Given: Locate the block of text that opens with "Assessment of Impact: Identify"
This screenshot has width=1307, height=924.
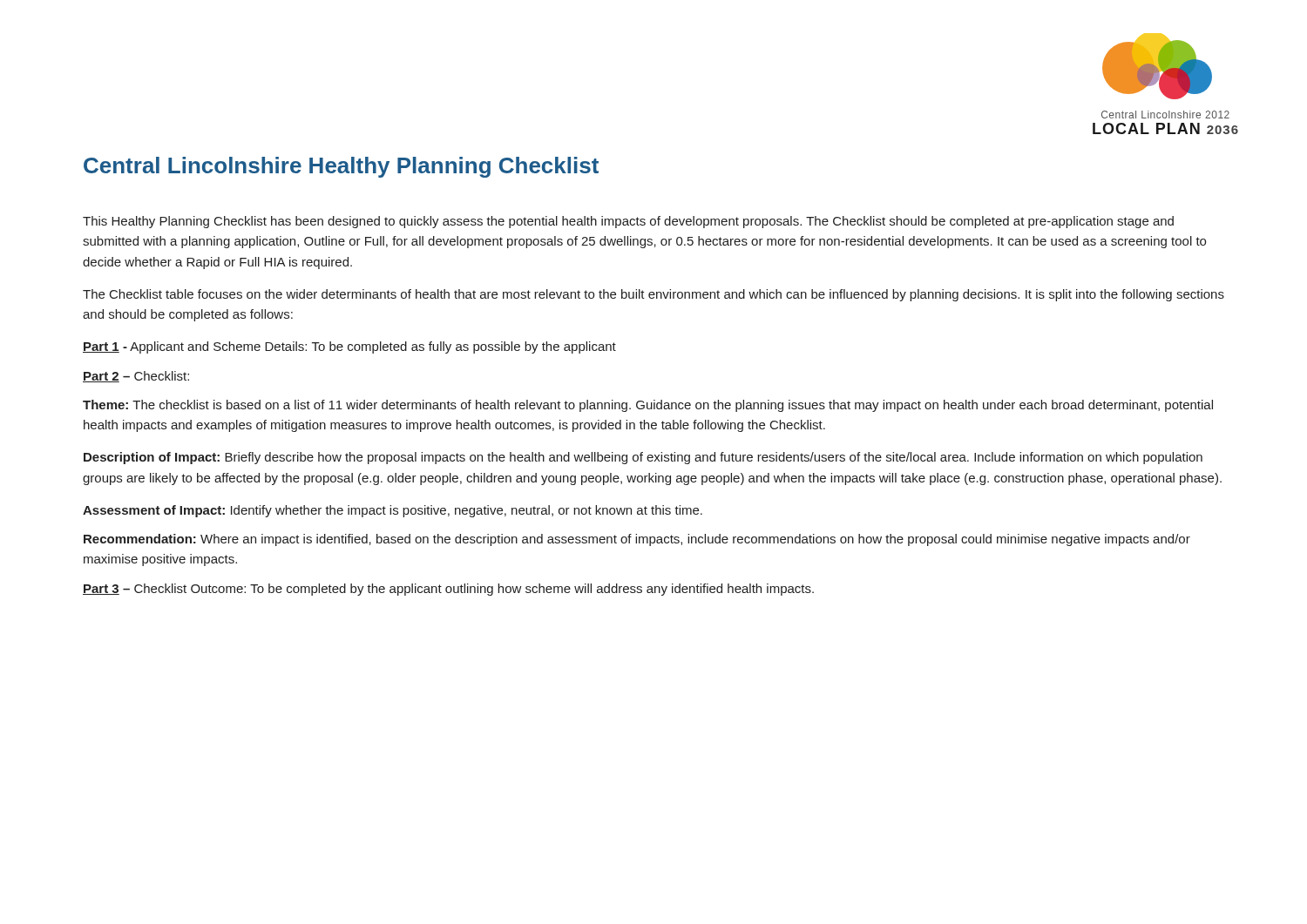Looking at the screenshot, I should point(393,510).
